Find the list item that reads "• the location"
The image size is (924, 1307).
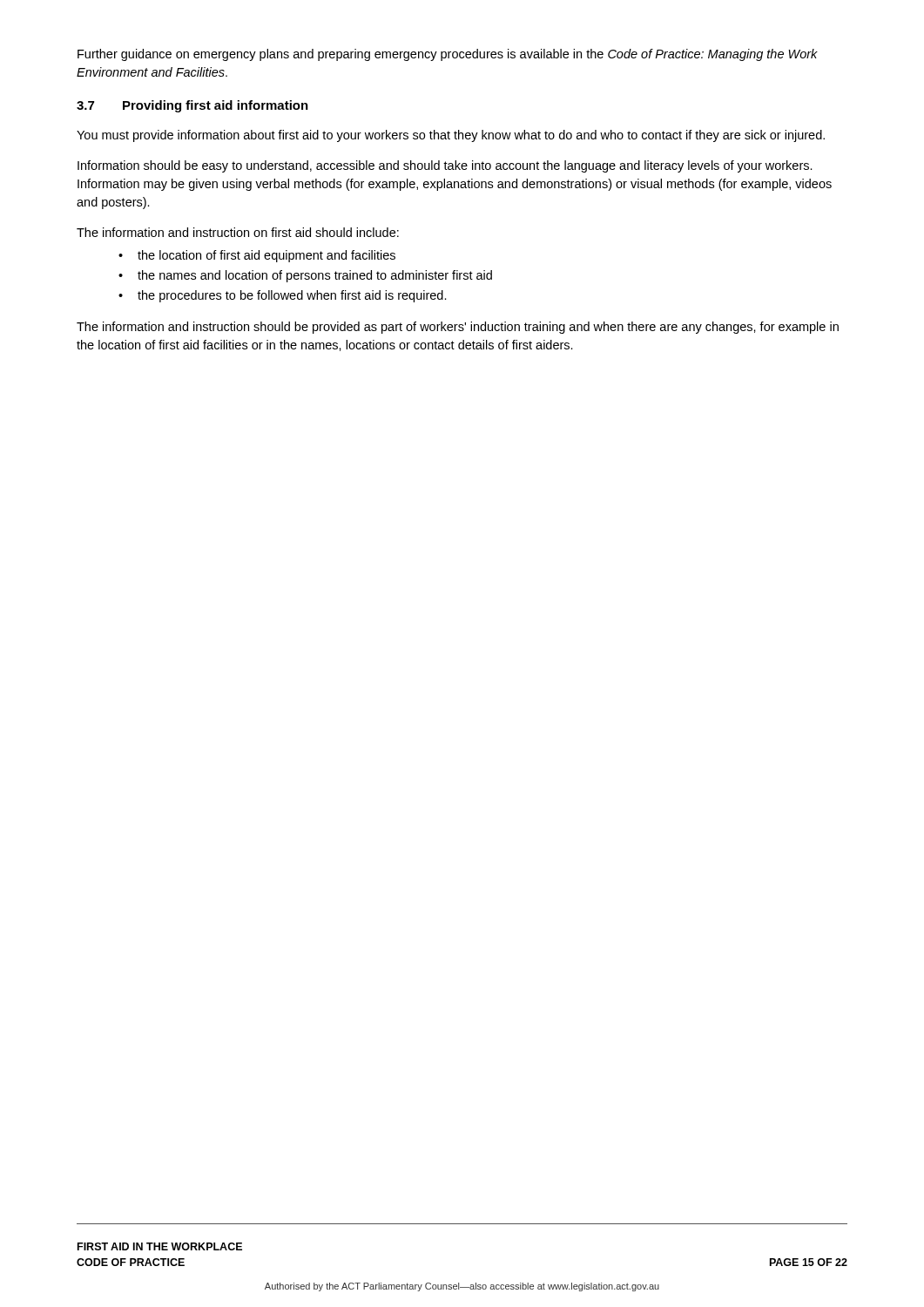click(x=257, y=256)
